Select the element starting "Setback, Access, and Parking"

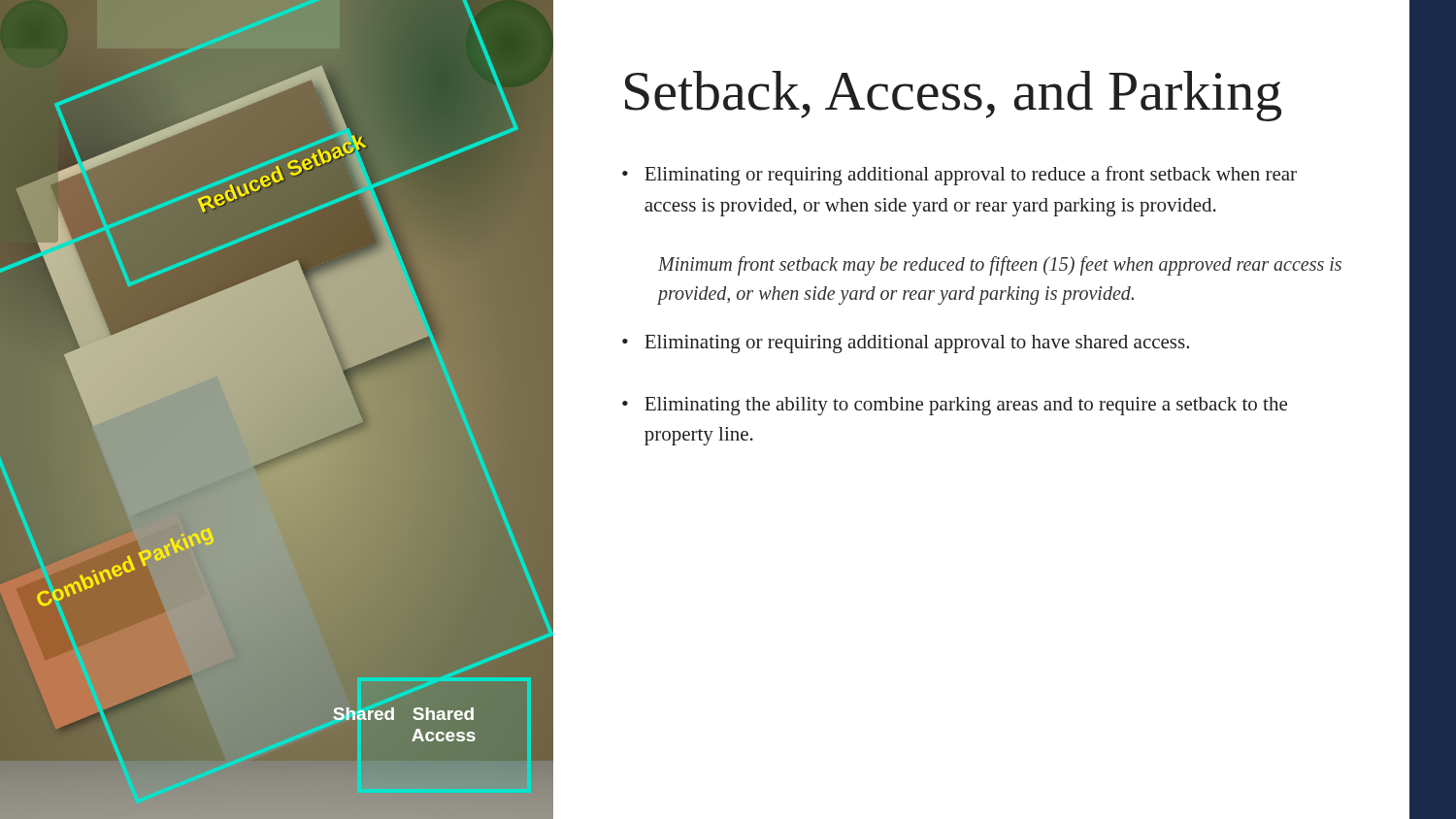952,91
